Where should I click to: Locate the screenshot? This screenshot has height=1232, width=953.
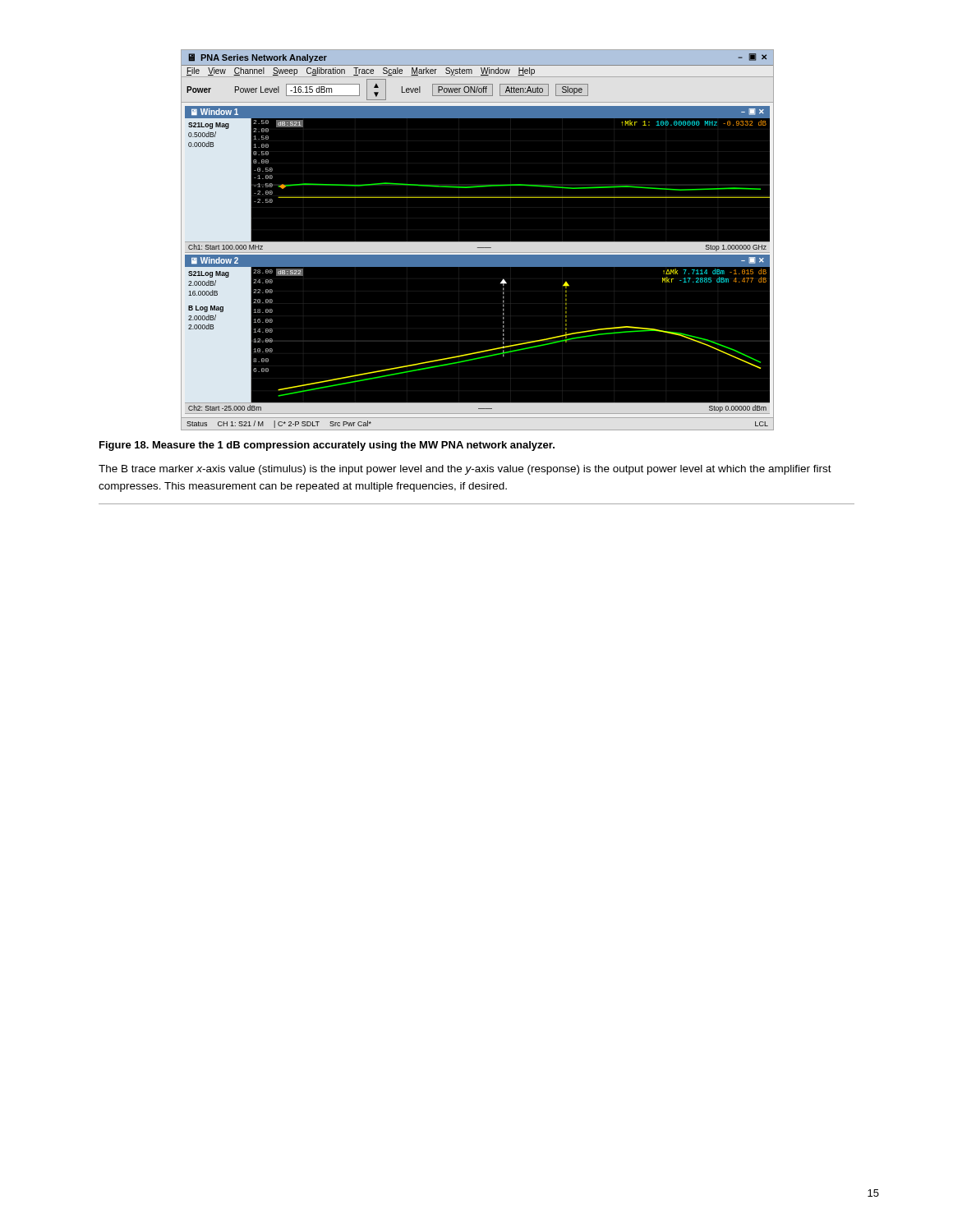coord(476,240)
